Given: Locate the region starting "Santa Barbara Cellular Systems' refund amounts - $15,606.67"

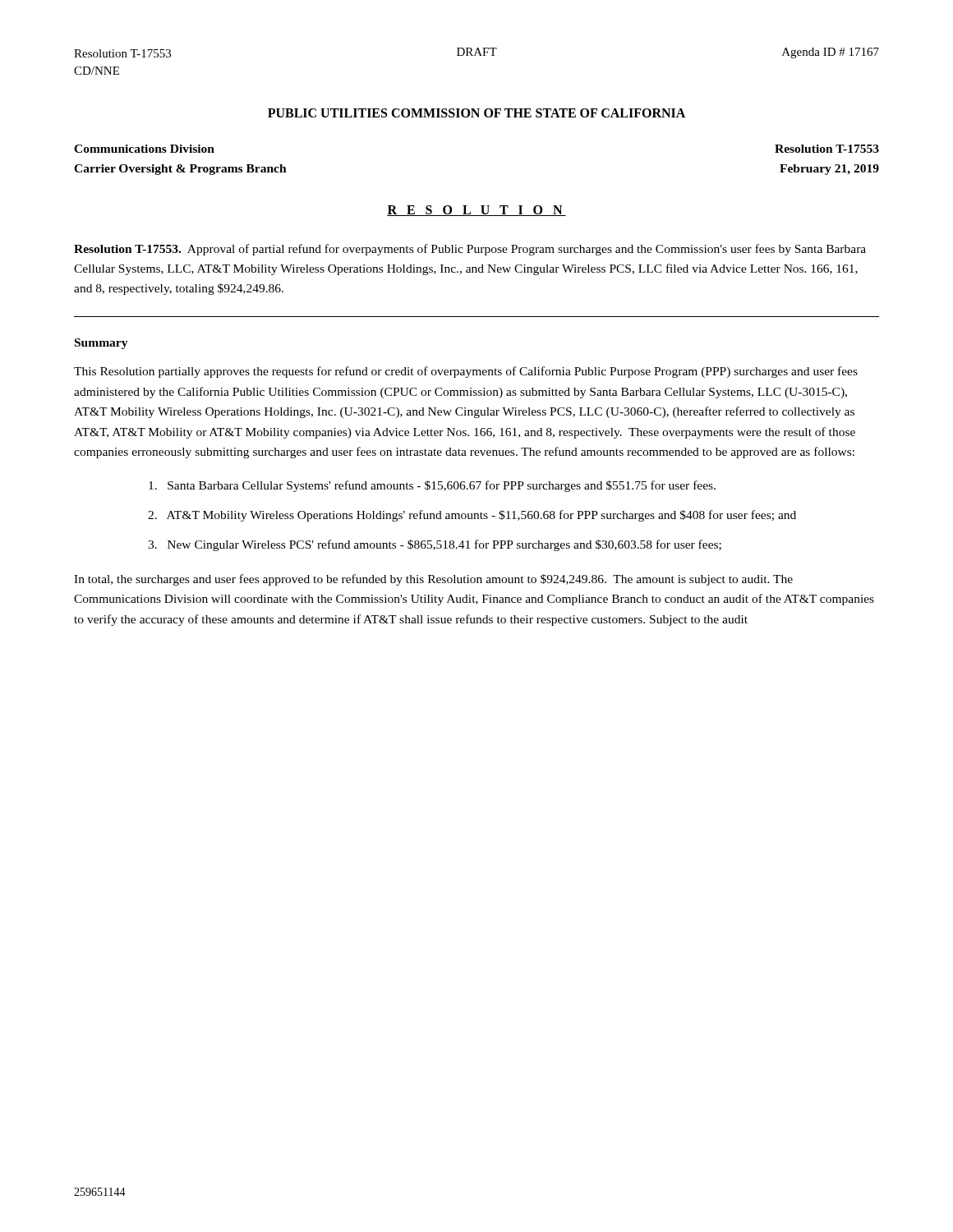Looking at the screenshot, I should [432, 485].
